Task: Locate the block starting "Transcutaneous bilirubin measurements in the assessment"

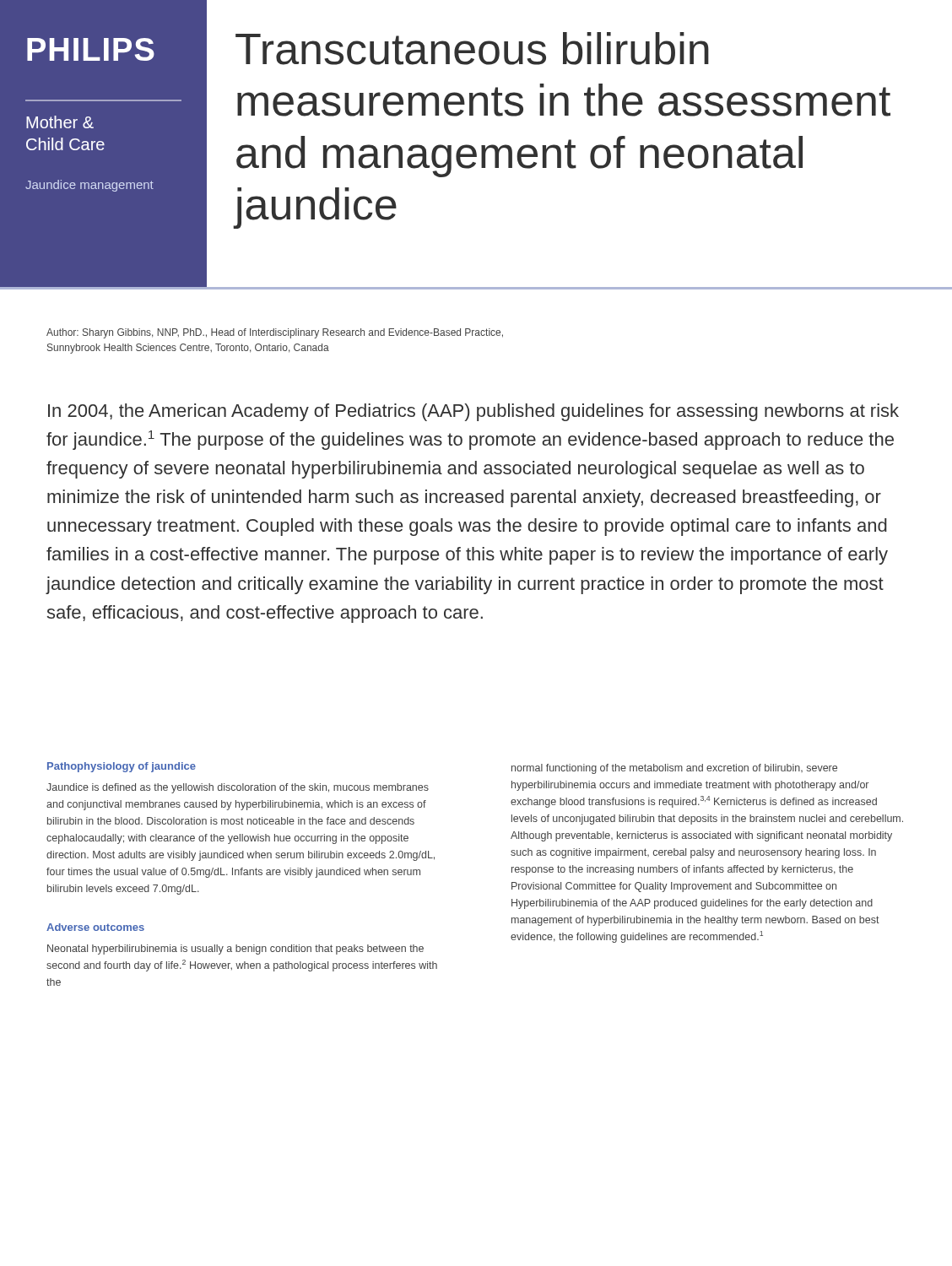Action: [x=581, y=127]
